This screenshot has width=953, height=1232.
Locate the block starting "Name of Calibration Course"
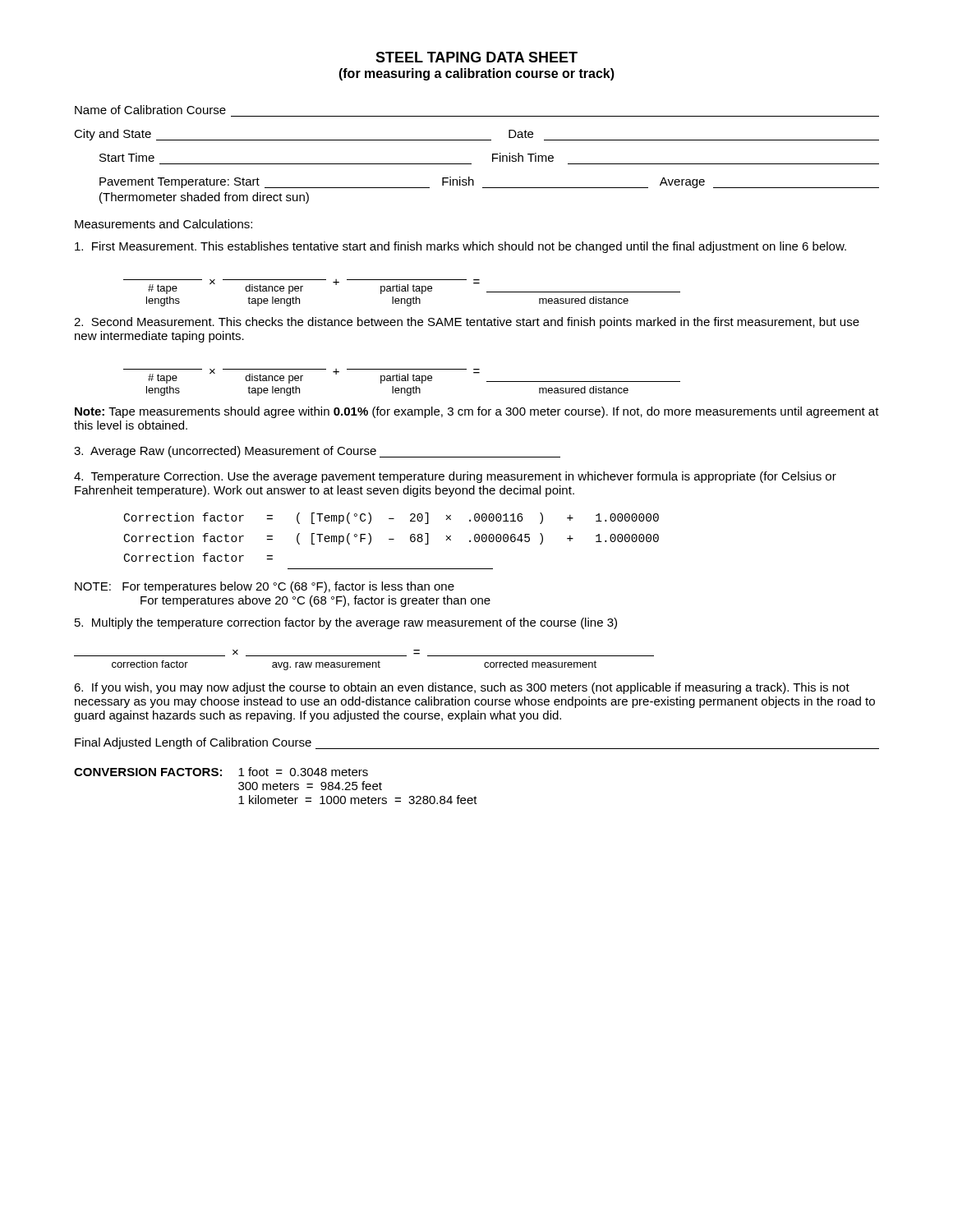(x=476, y=109)
